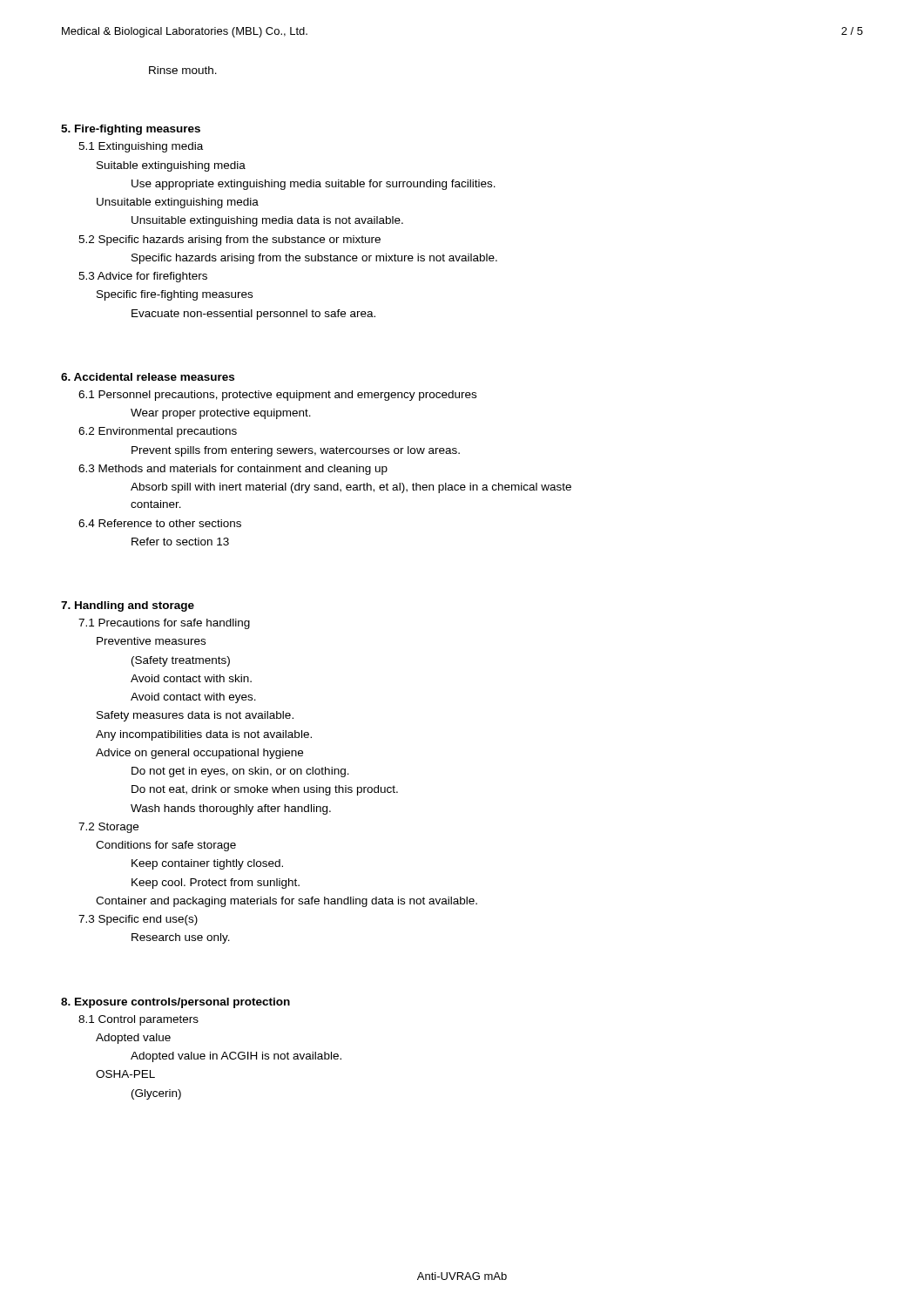Select the element starting "Adopted value in ACGIH is"

pos(237,1056)
